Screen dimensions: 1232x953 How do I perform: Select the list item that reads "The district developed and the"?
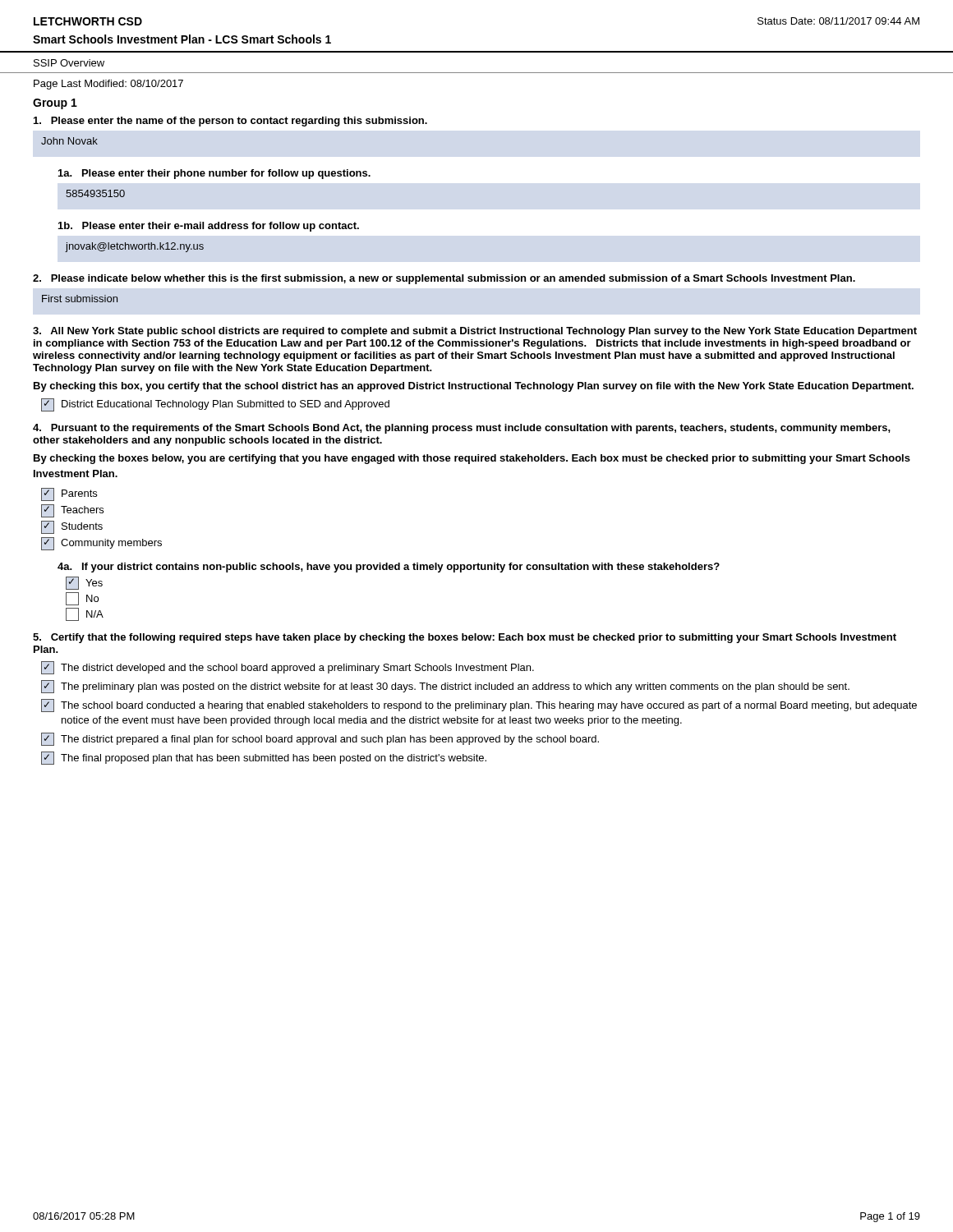288,667
